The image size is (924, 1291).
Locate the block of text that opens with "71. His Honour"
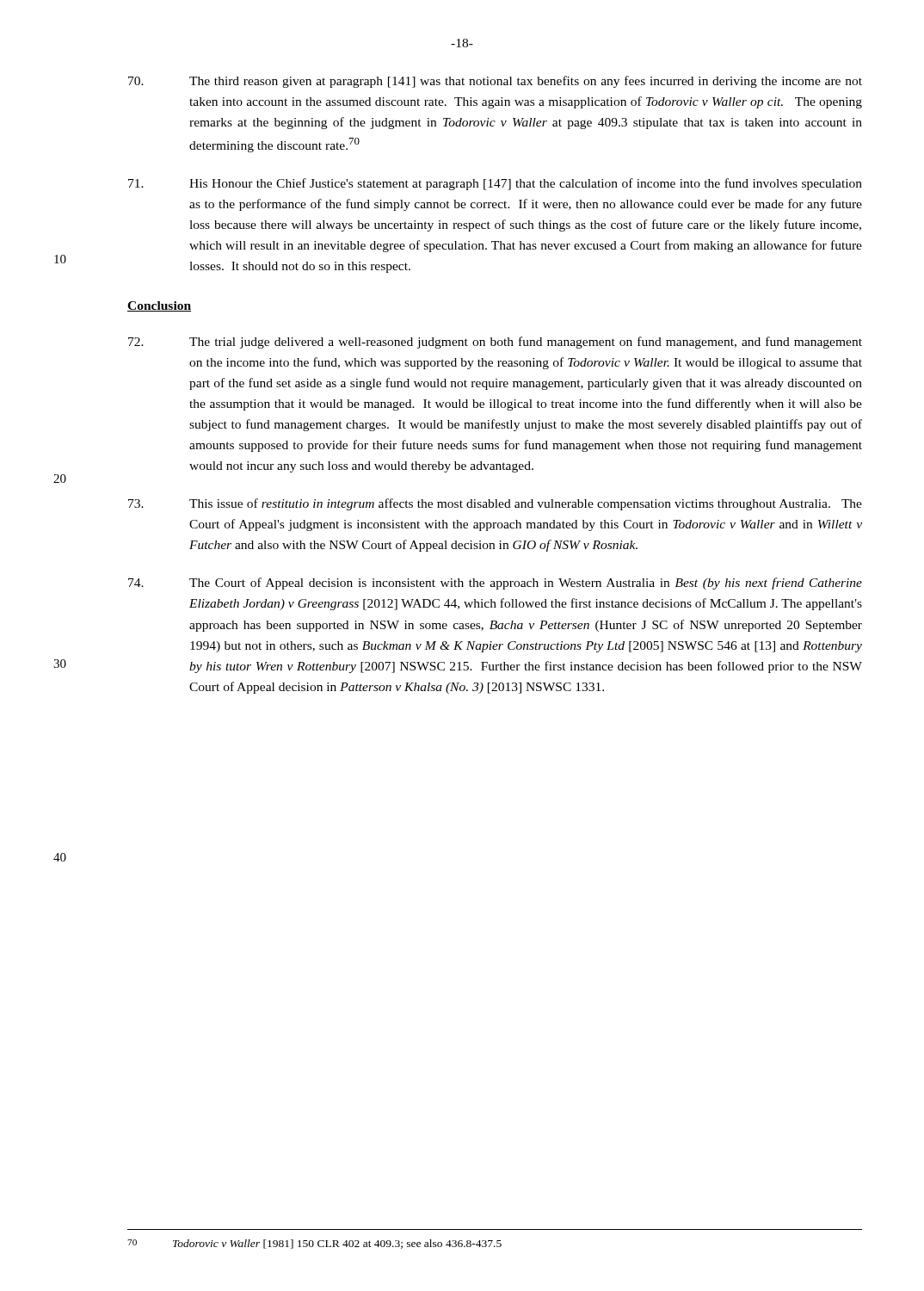coord(495,225)
